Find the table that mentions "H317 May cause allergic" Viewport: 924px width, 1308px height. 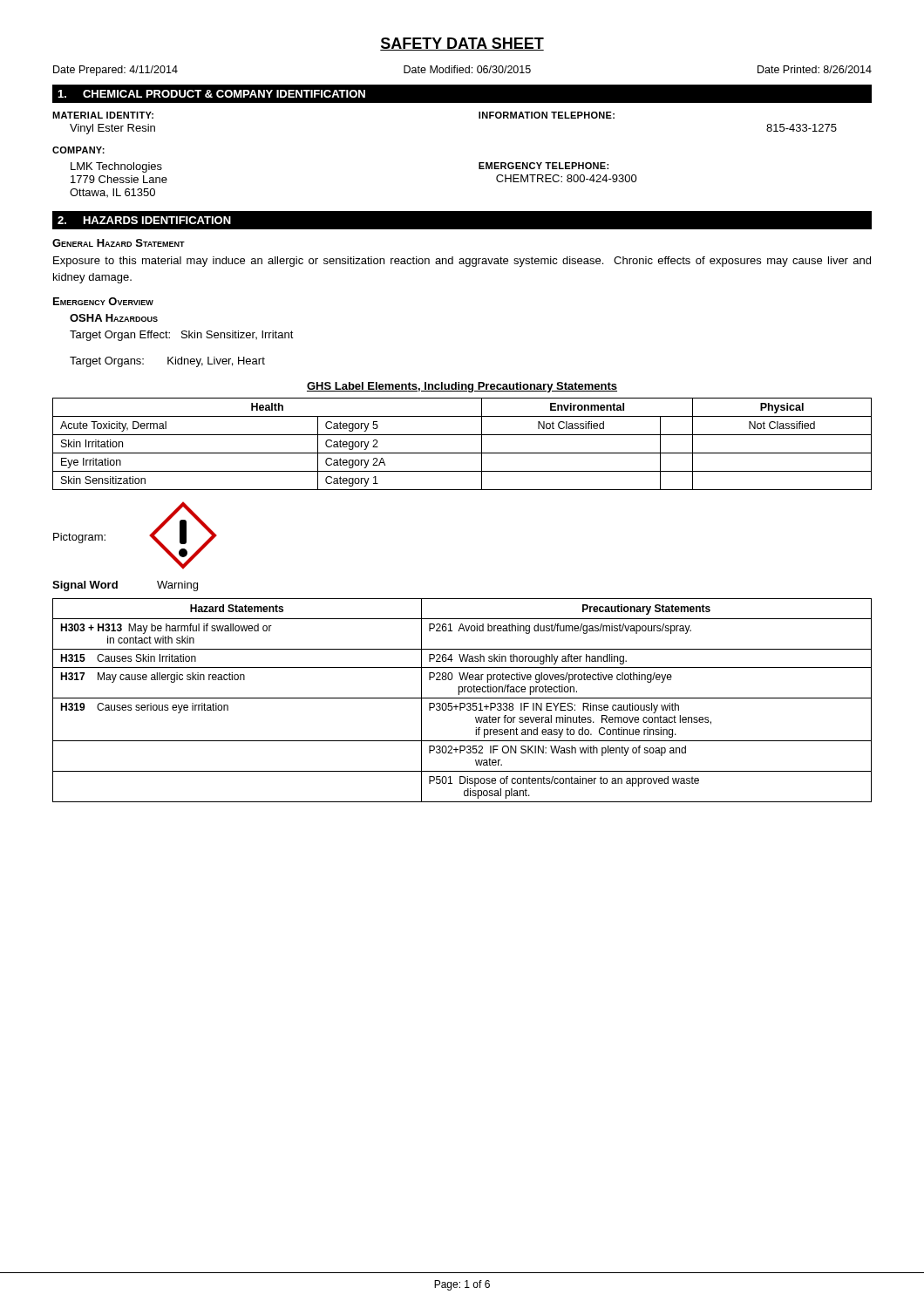coord(462,700)
